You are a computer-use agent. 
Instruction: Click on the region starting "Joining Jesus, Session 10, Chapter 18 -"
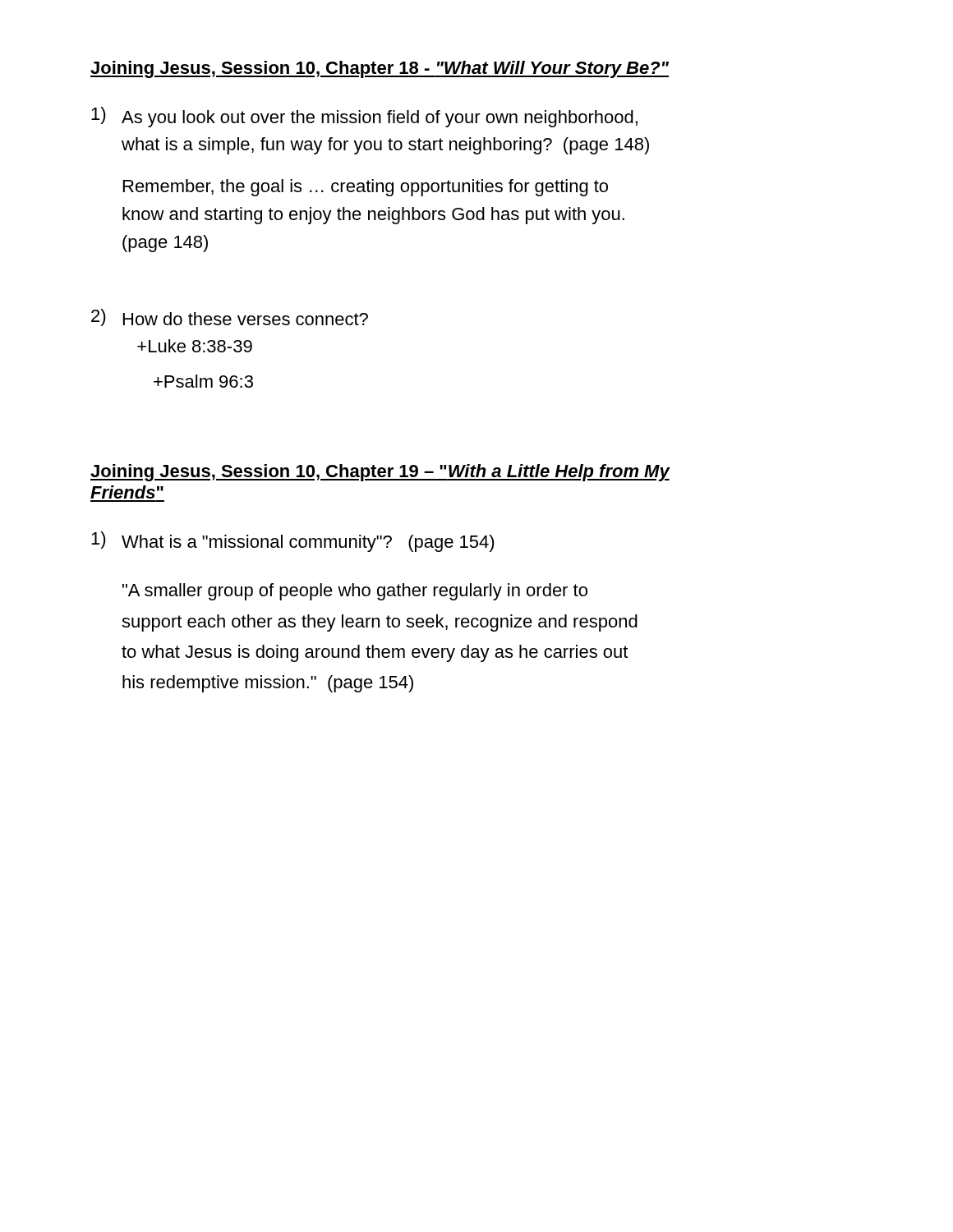[380, 68]
